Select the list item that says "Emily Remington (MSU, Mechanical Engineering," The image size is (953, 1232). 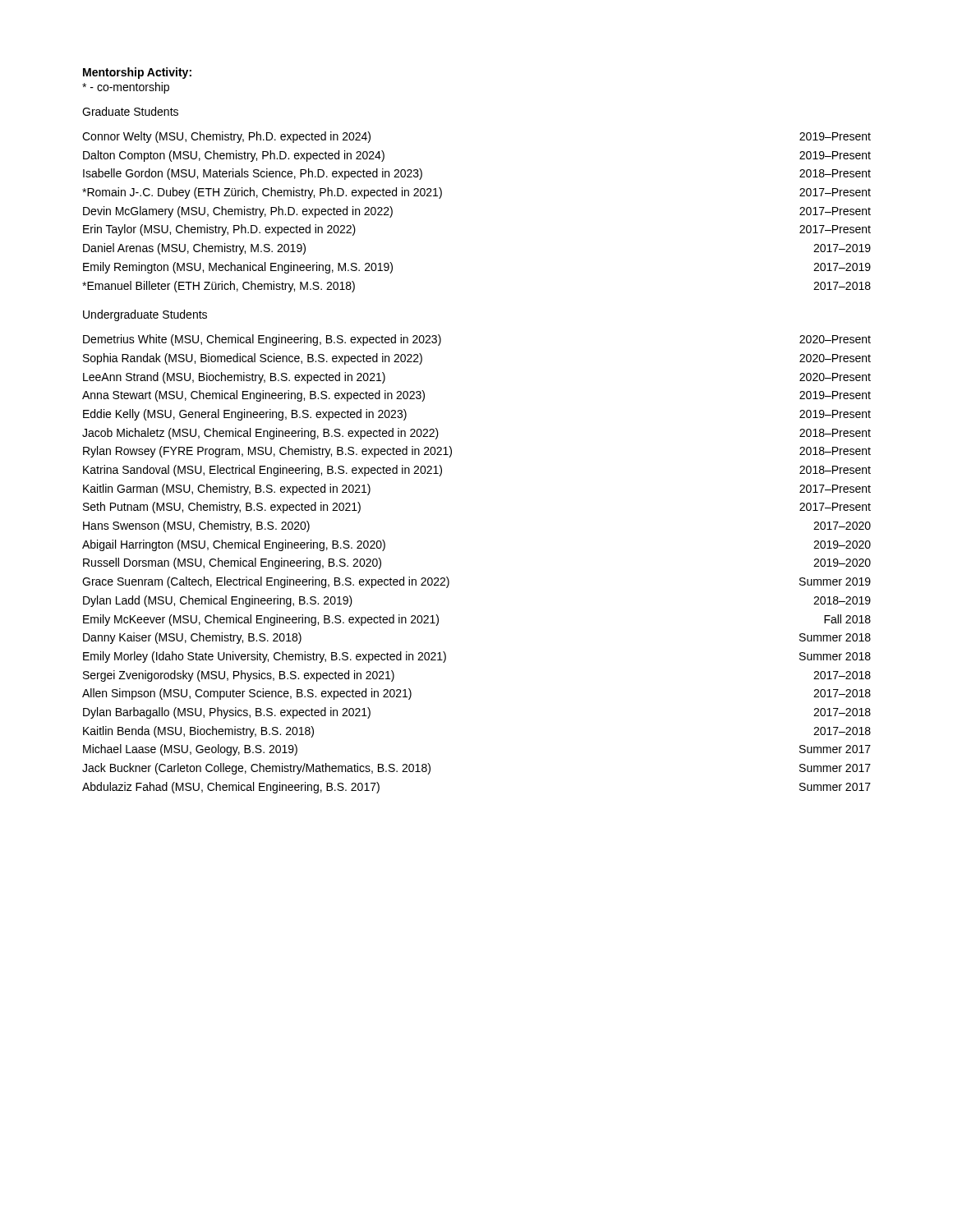coord(241,267)
